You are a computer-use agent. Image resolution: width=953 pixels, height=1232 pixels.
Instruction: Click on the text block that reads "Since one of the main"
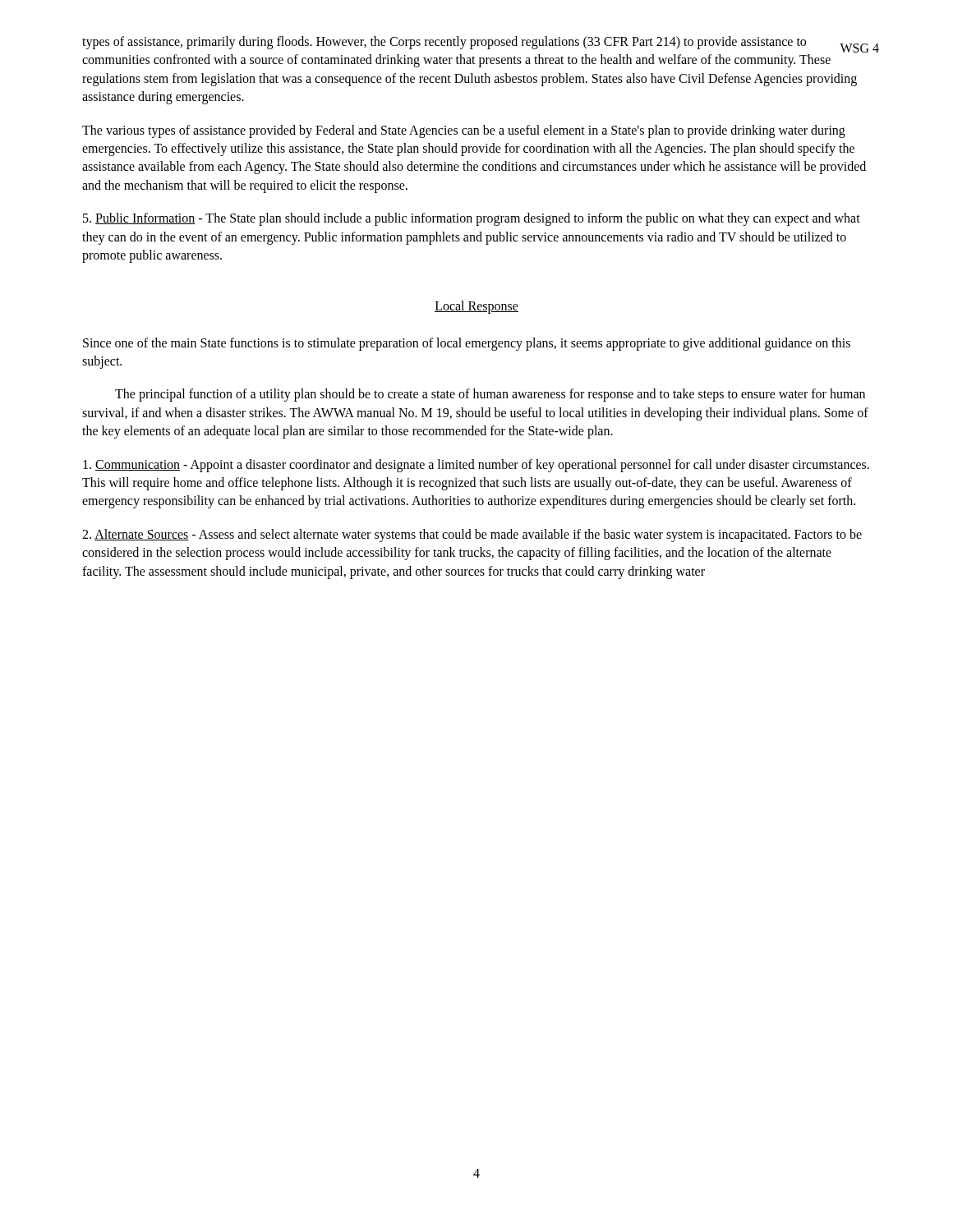pos(466,352)
